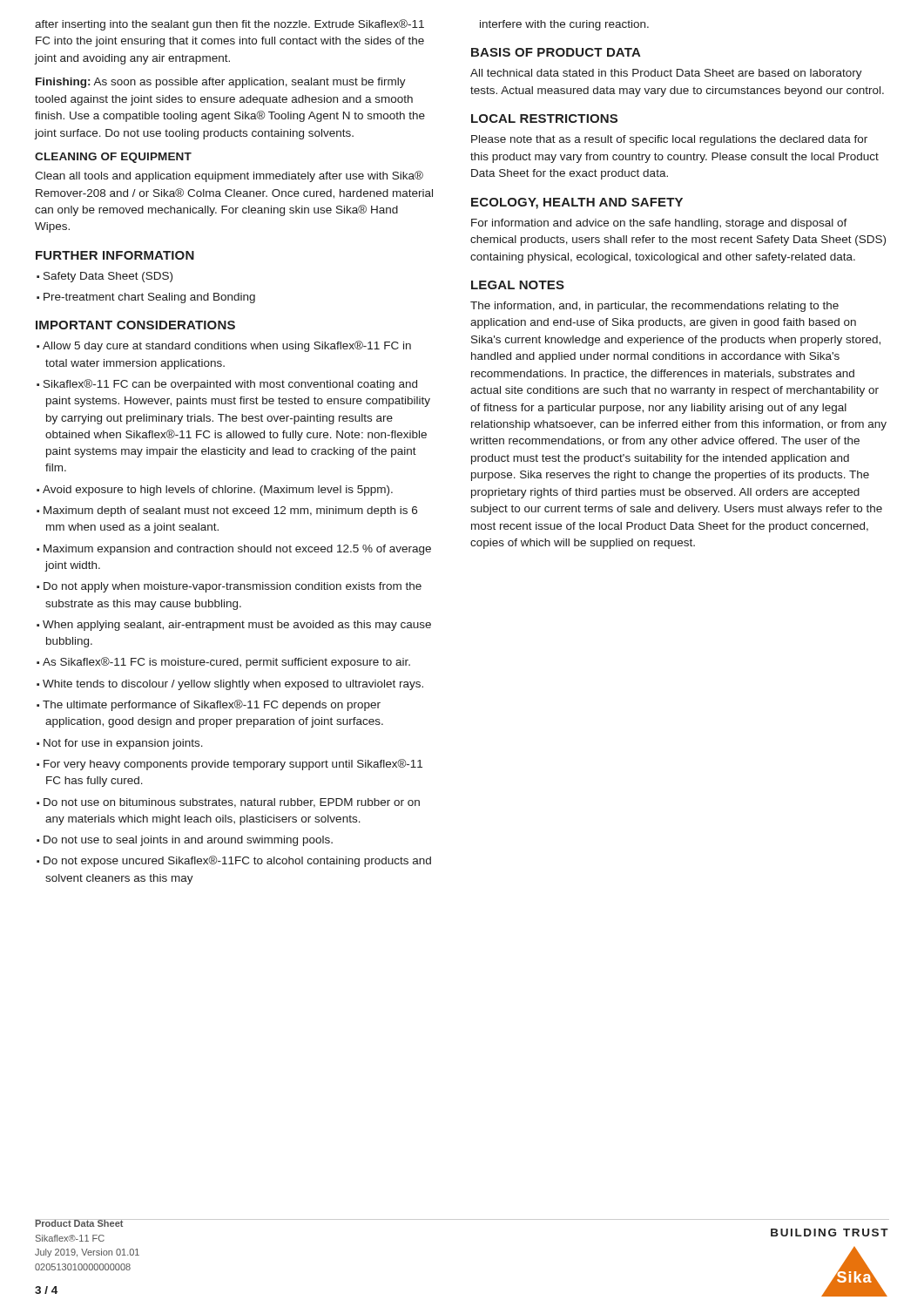Where is the passage that starts "White tends to discolour / yellow"?
The height and width of the screenshot is (1307, 924).
coord(233,683)
